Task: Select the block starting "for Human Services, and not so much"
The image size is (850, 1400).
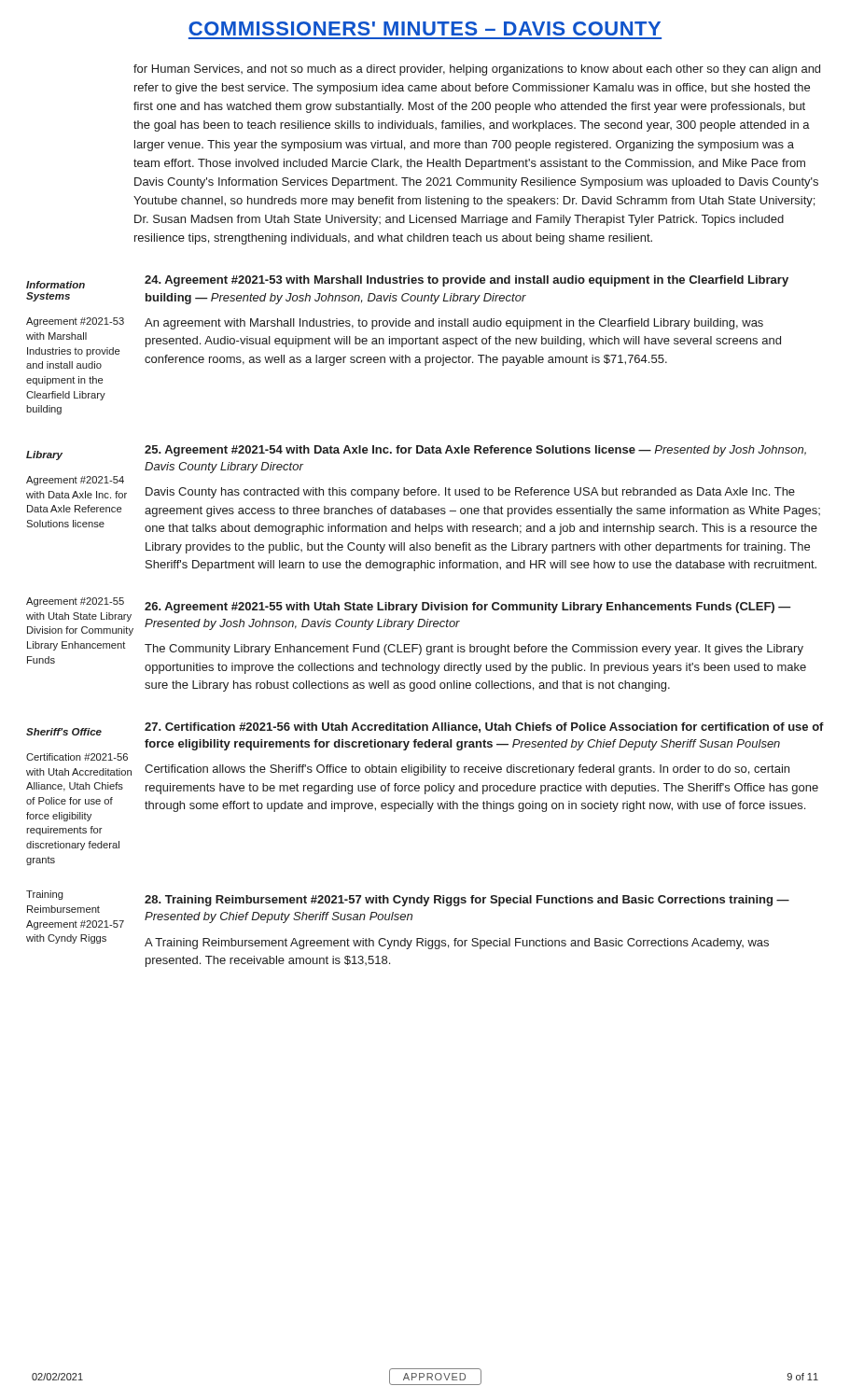Action: [x=477, y=153]
